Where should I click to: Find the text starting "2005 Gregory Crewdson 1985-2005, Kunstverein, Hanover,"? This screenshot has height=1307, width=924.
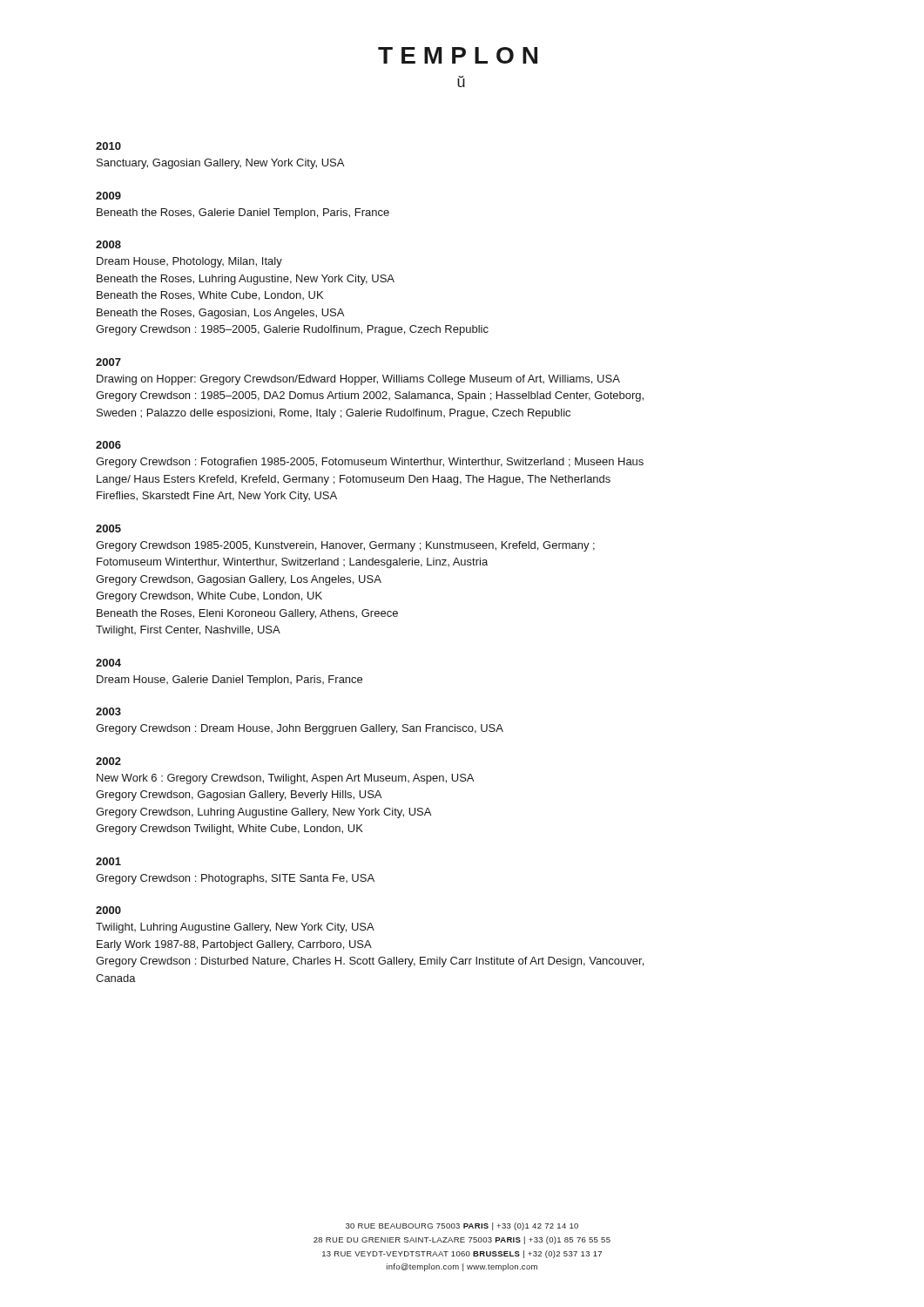(x=108, y=528)
